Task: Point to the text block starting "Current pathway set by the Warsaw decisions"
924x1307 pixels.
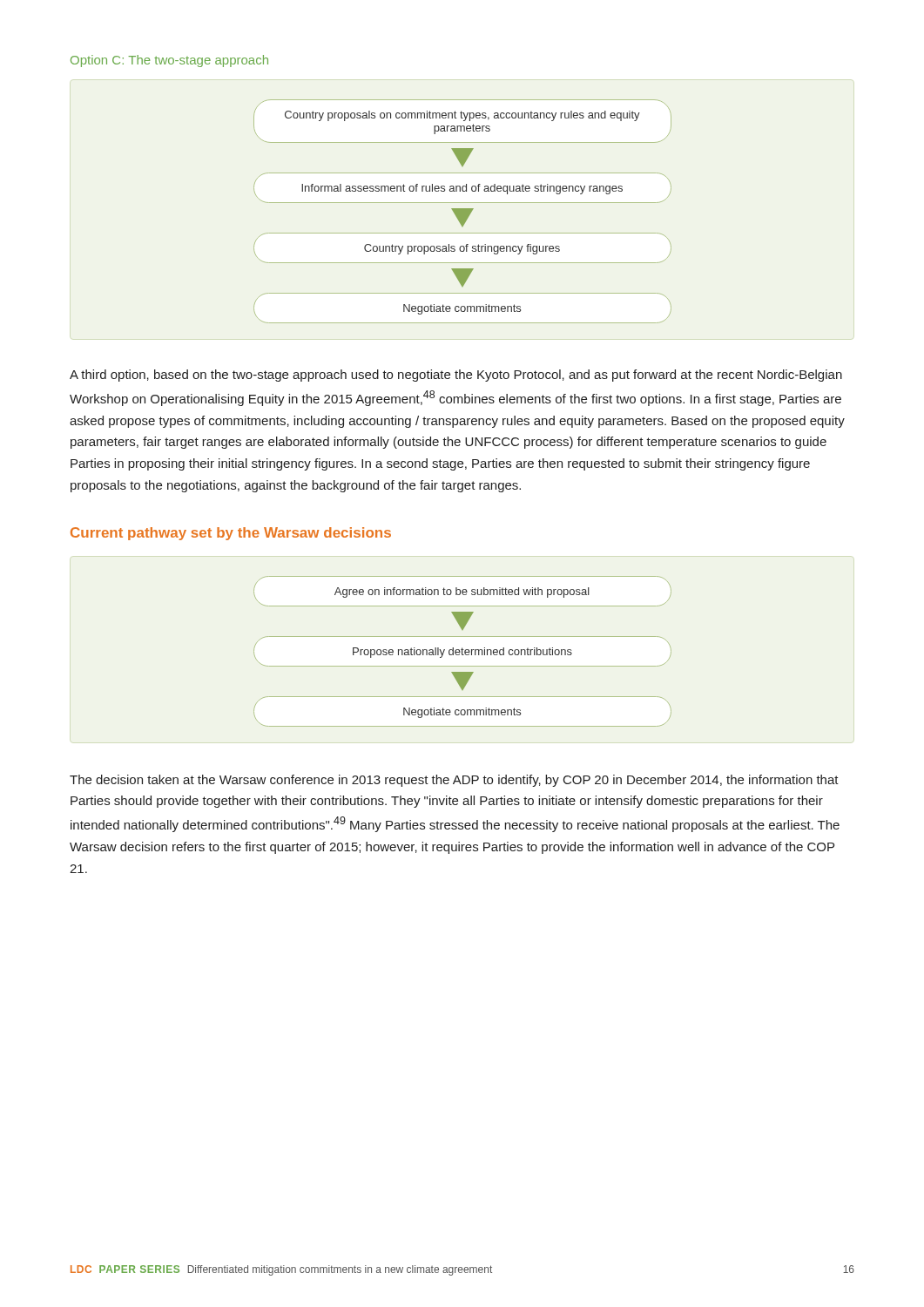Action: point(231,532)
